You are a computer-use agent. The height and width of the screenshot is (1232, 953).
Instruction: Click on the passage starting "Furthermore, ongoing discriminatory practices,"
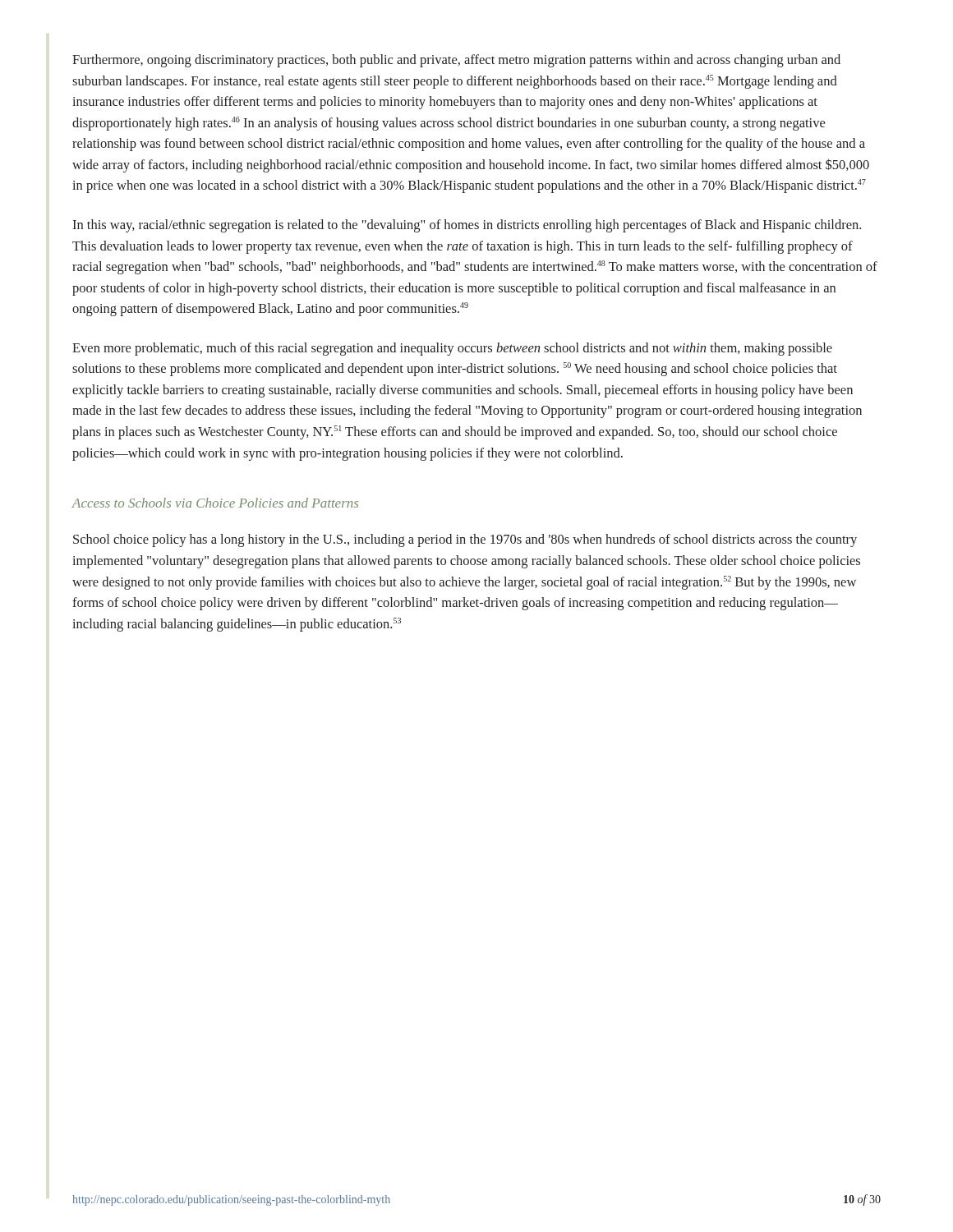coord(471,123)
